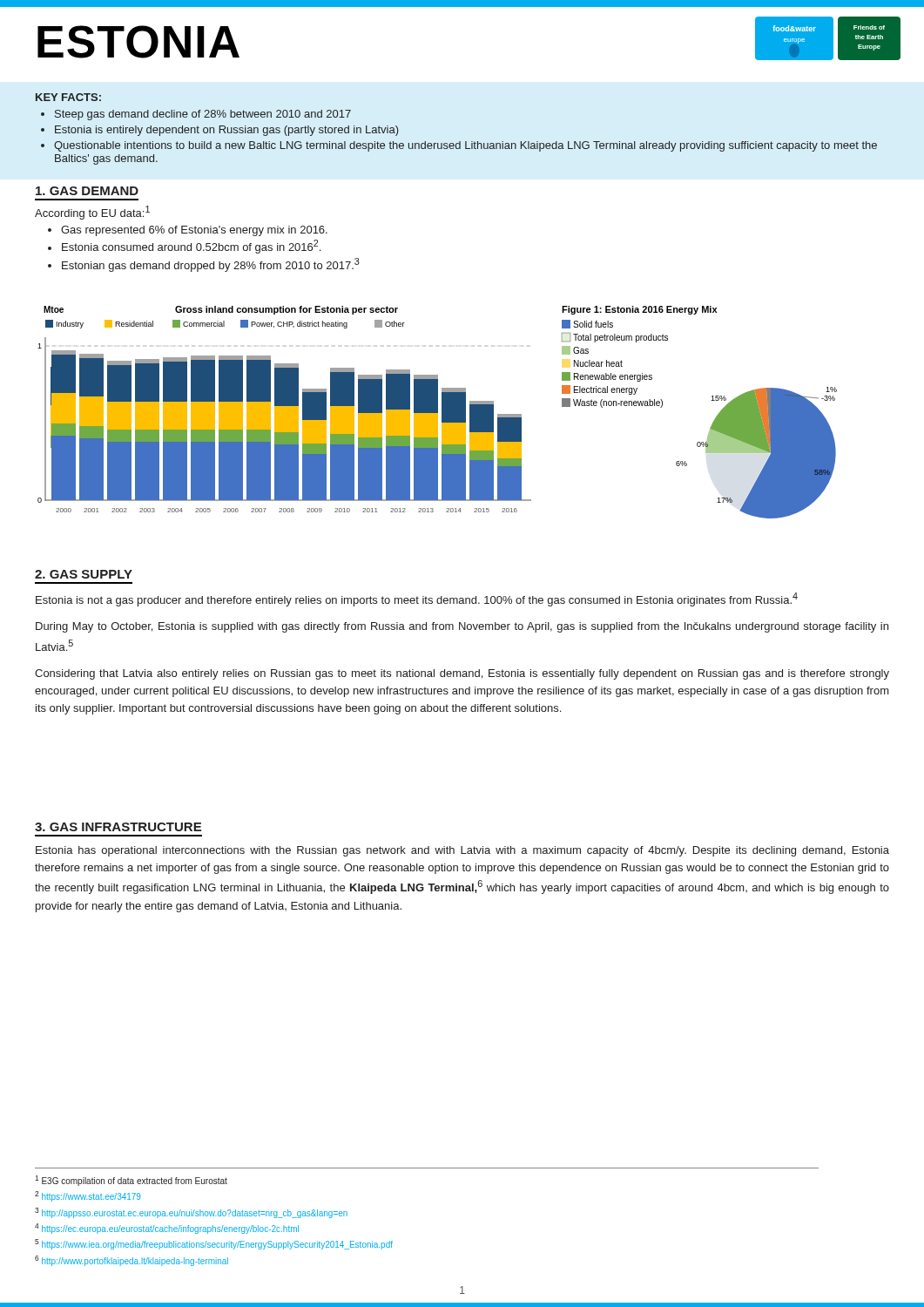
Task: Click on the pie chart
Action: tap(714, 420)
